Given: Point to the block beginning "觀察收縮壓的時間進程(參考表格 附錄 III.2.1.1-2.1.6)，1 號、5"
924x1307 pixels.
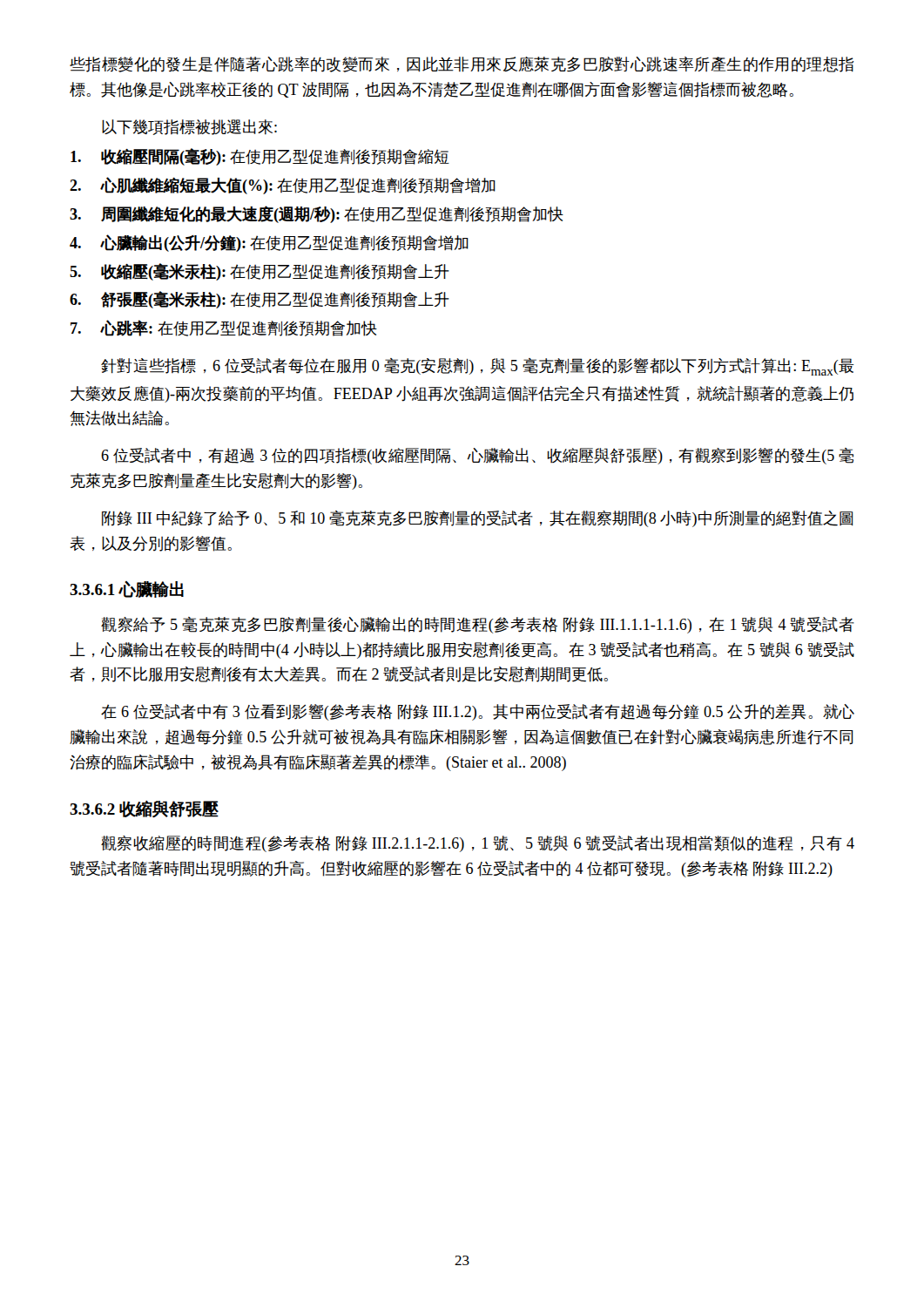Looking at the screenshot, I should [462, 856].
